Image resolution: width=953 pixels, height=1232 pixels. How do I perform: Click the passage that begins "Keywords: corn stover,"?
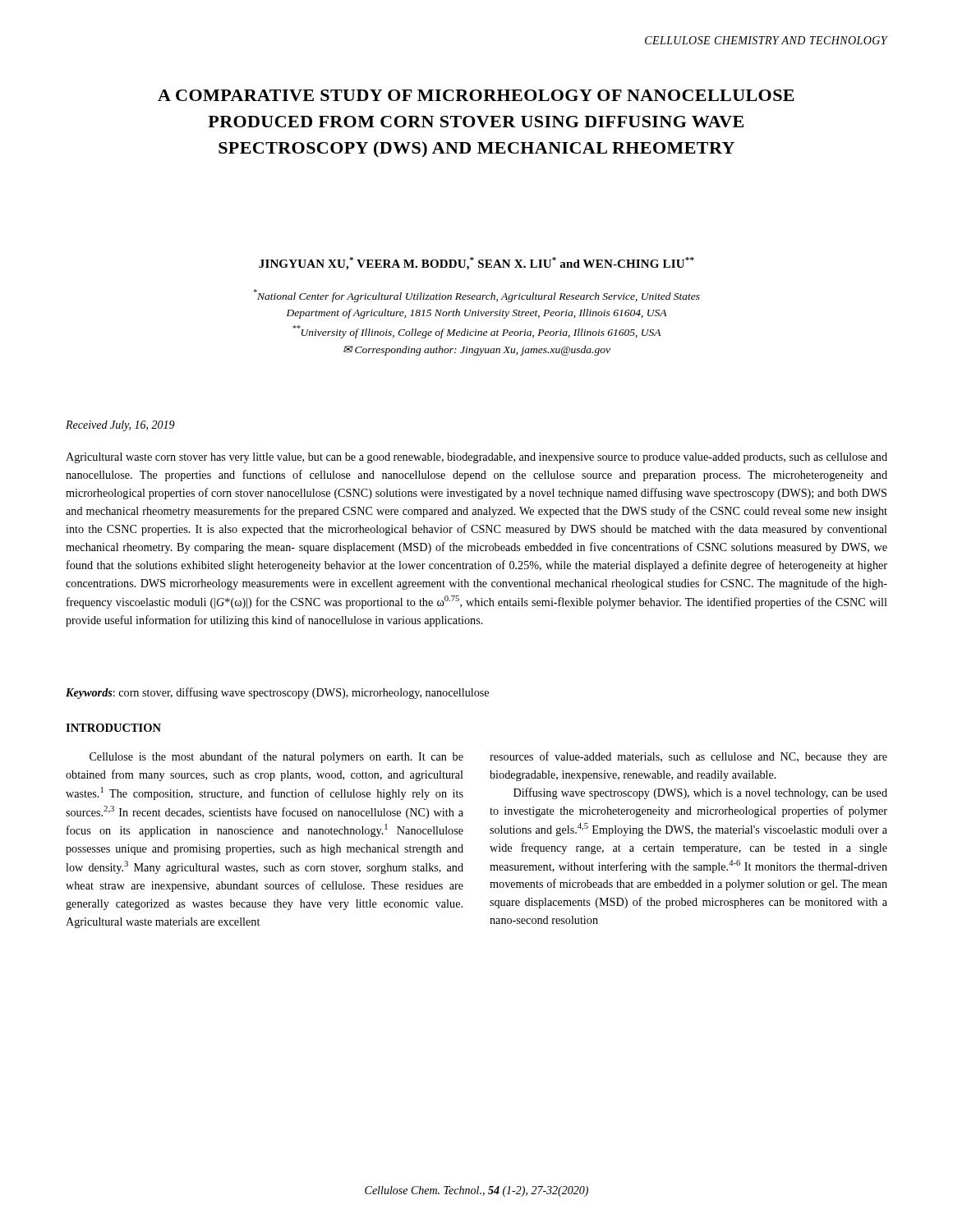point(278,692)
